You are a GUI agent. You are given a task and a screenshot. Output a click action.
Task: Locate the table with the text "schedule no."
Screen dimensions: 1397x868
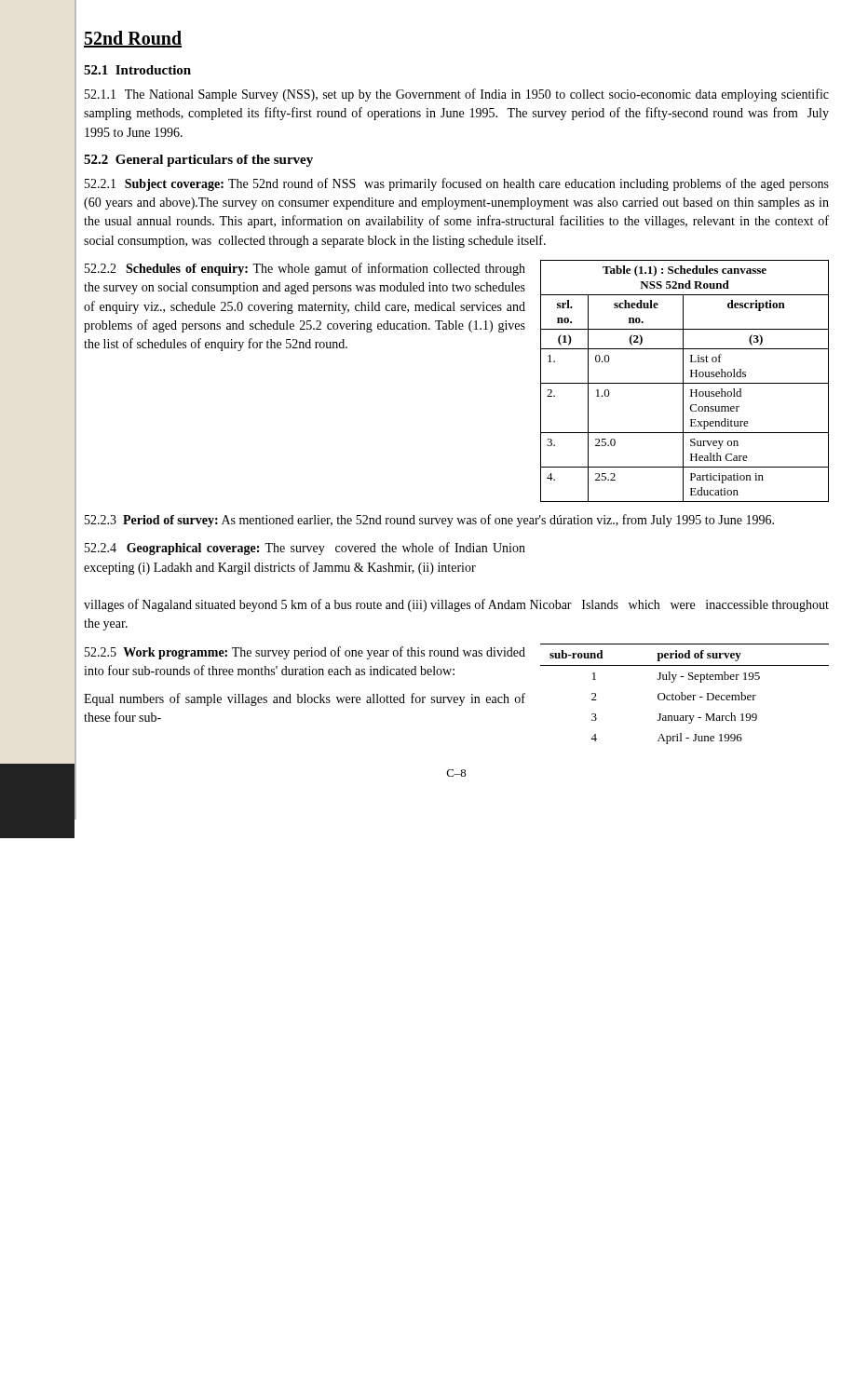(685, 381)
